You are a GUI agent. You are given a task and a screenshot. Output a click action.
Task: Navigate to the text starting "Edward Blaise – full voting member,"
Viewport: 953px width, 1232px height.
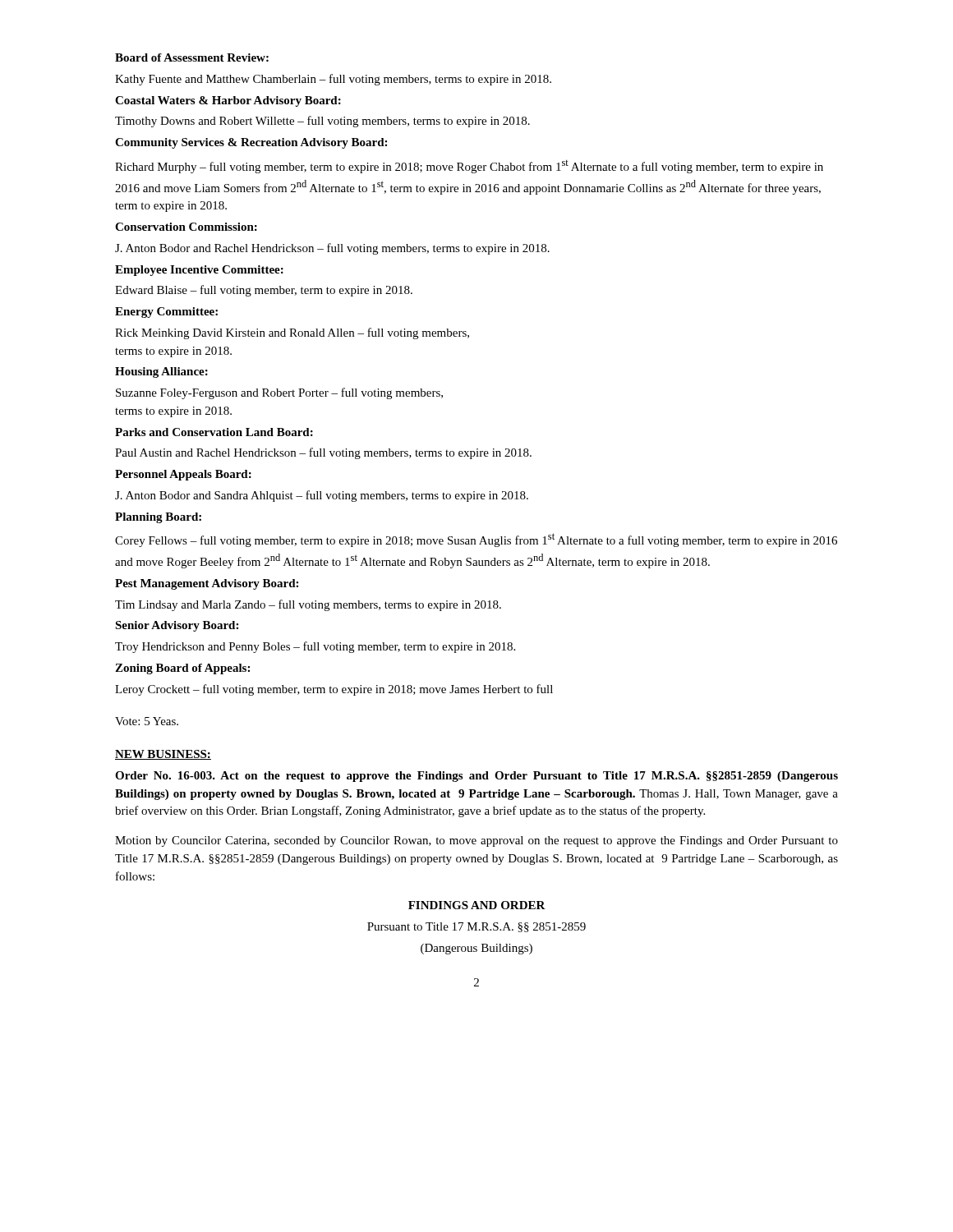pyautogui.click(x=264, y=291)
